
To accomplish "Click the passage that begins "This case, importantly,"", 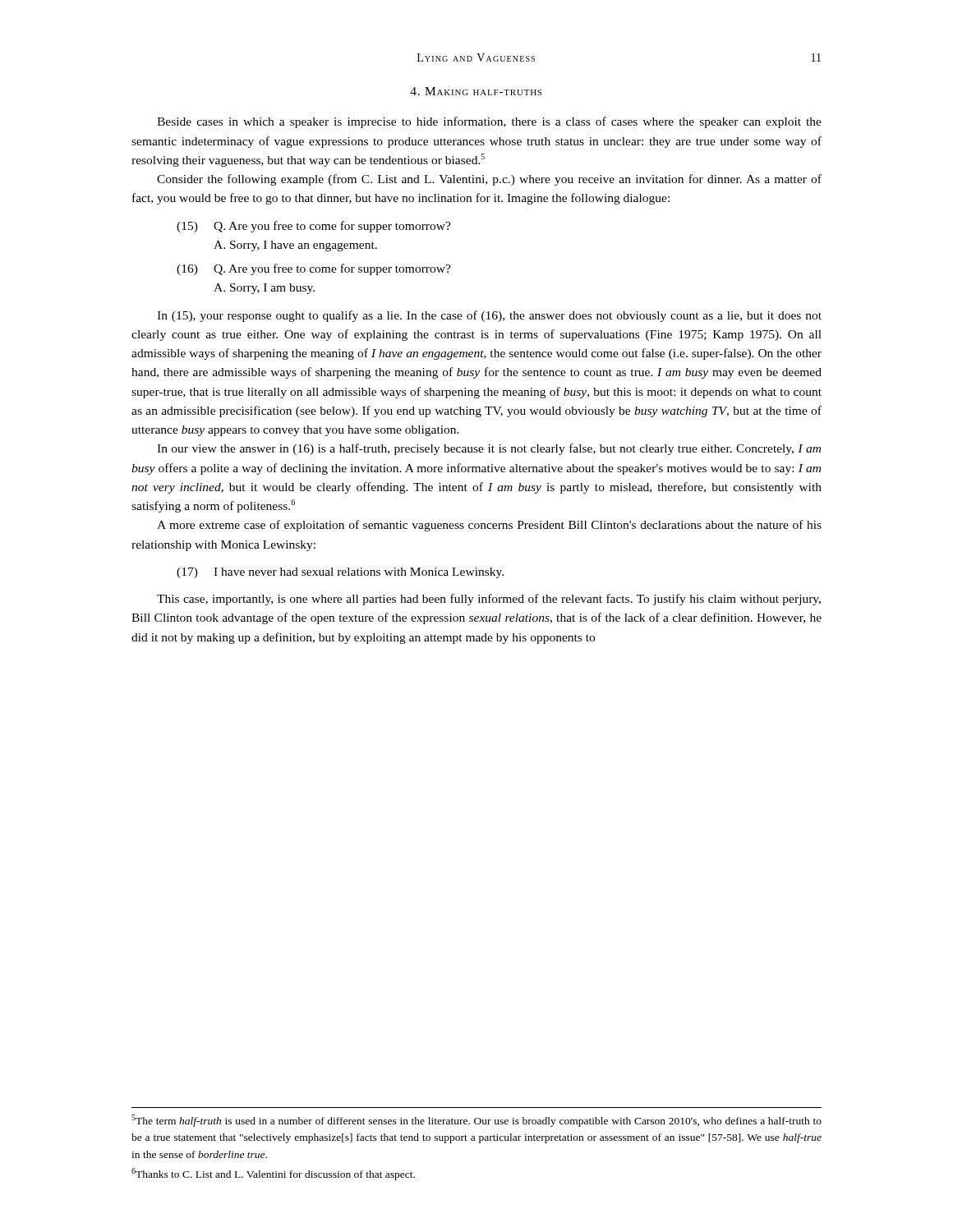I will (476, 617).
